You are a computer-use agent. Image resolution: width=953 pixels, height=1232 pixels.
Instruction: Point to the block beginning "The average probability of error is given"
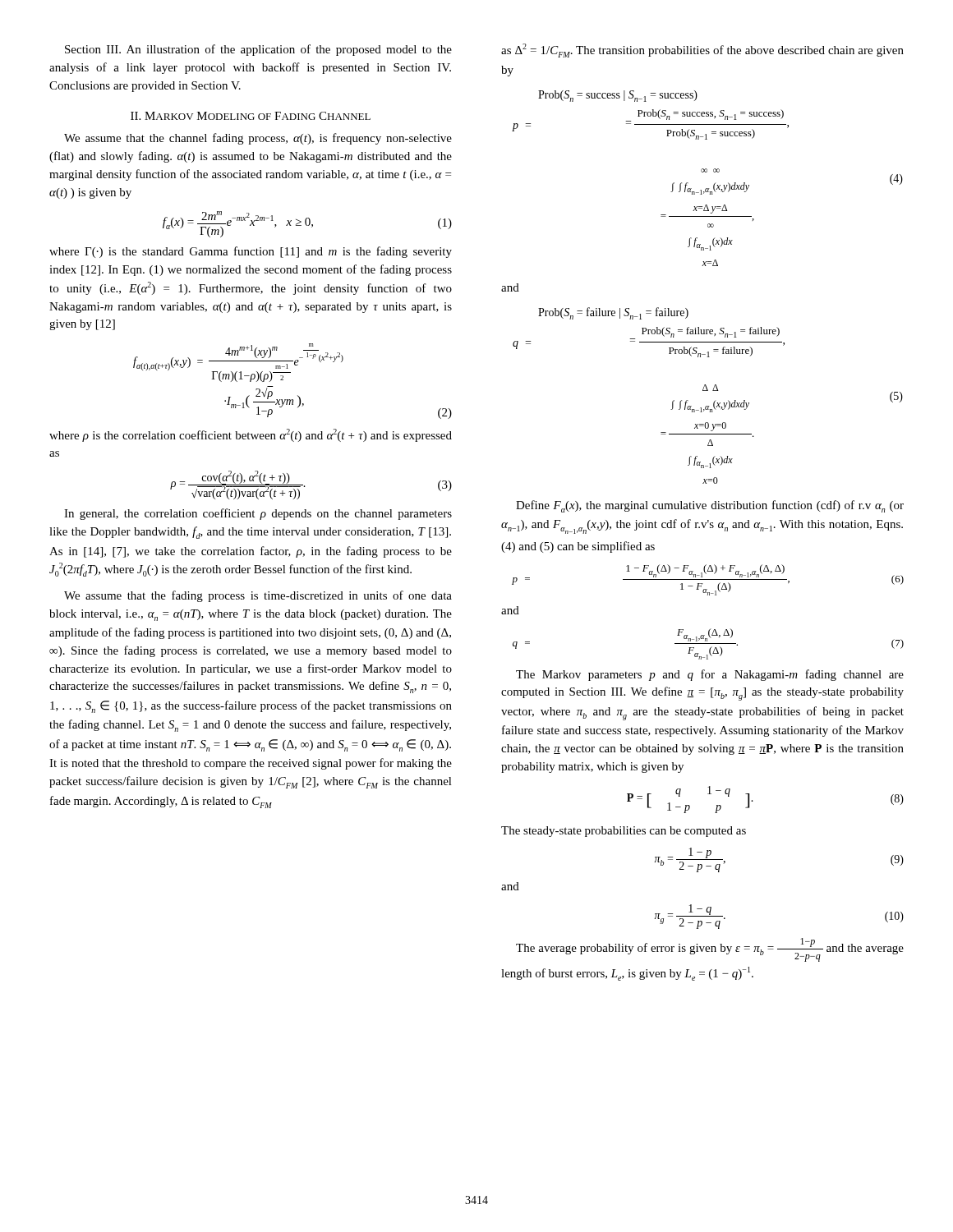[x=702, y=959]
